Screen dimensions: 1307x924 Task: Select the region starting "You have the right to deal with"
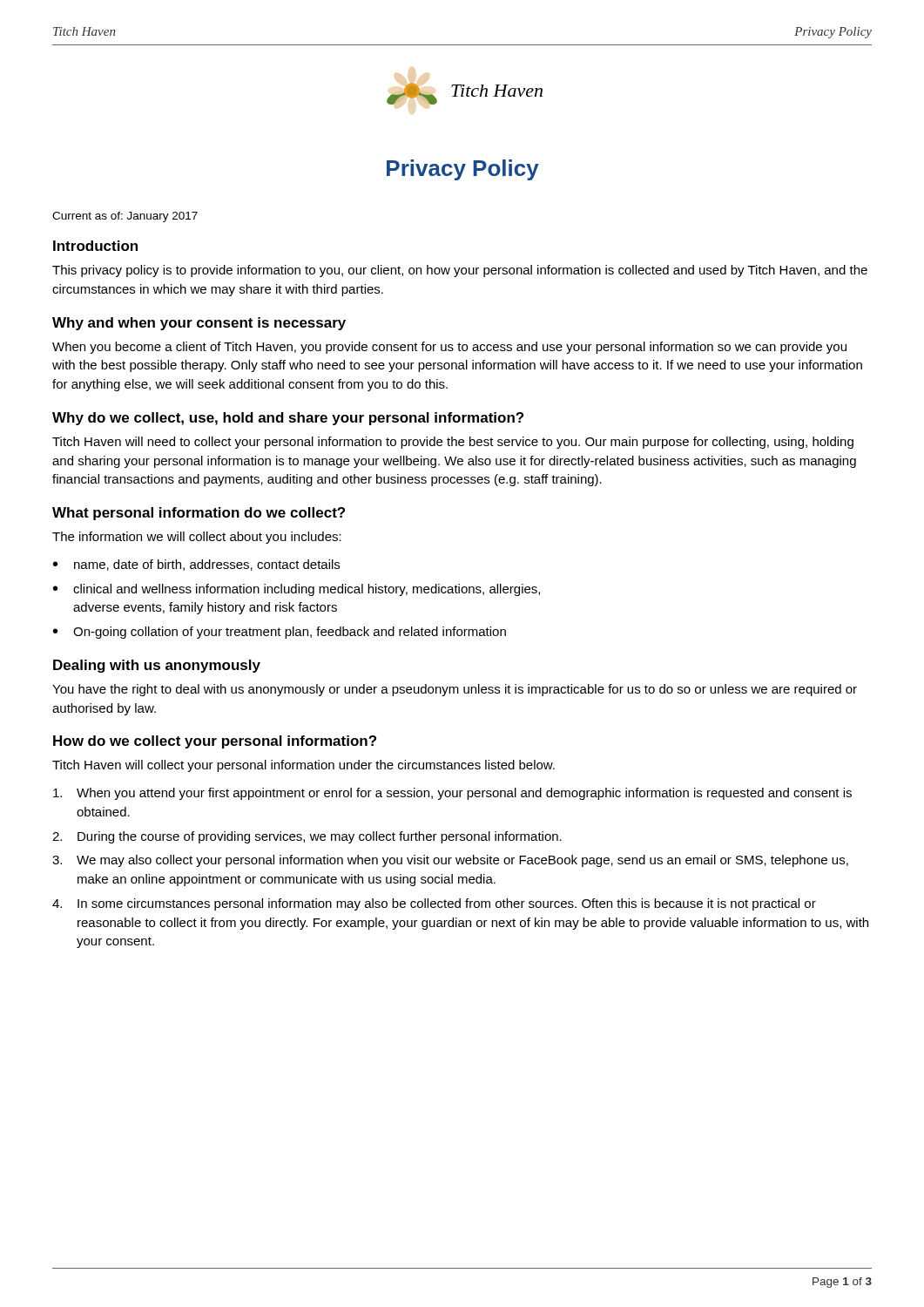click(455, 698)
